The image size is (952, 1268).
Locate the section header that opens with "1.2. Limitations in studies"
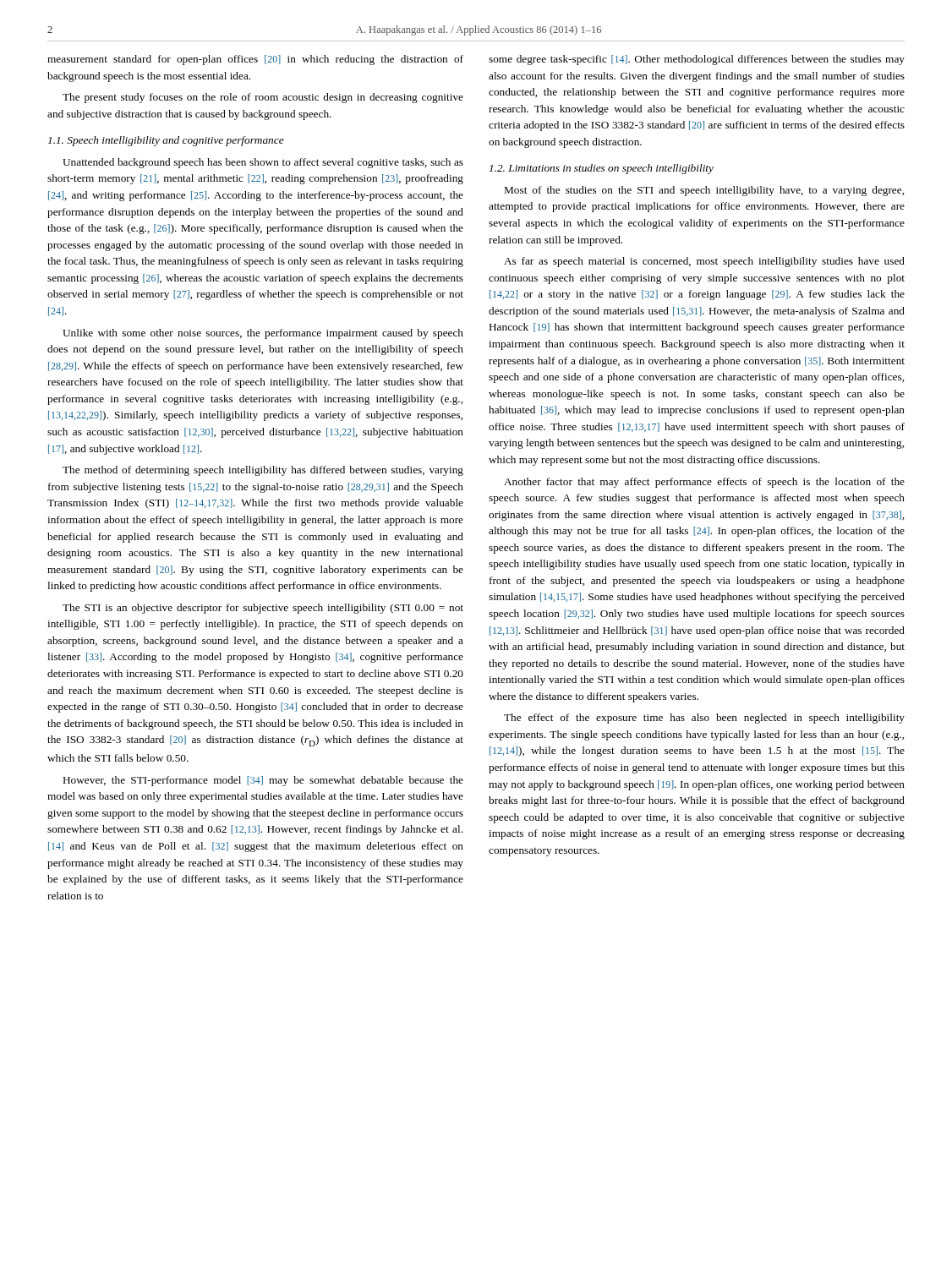[697, 168]
